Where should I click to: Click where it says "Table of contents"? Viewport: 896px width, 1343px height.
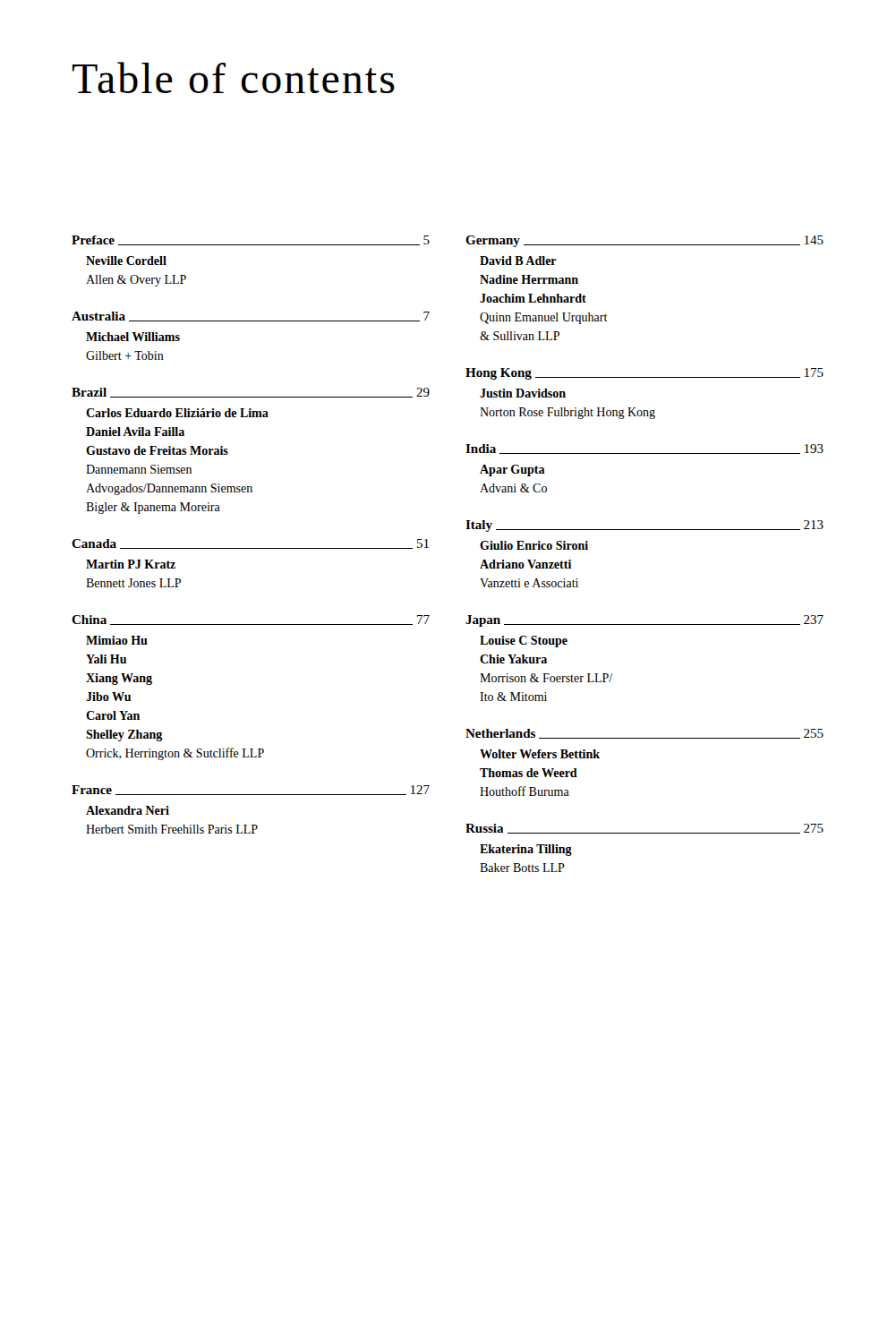(x=234, y=78)
